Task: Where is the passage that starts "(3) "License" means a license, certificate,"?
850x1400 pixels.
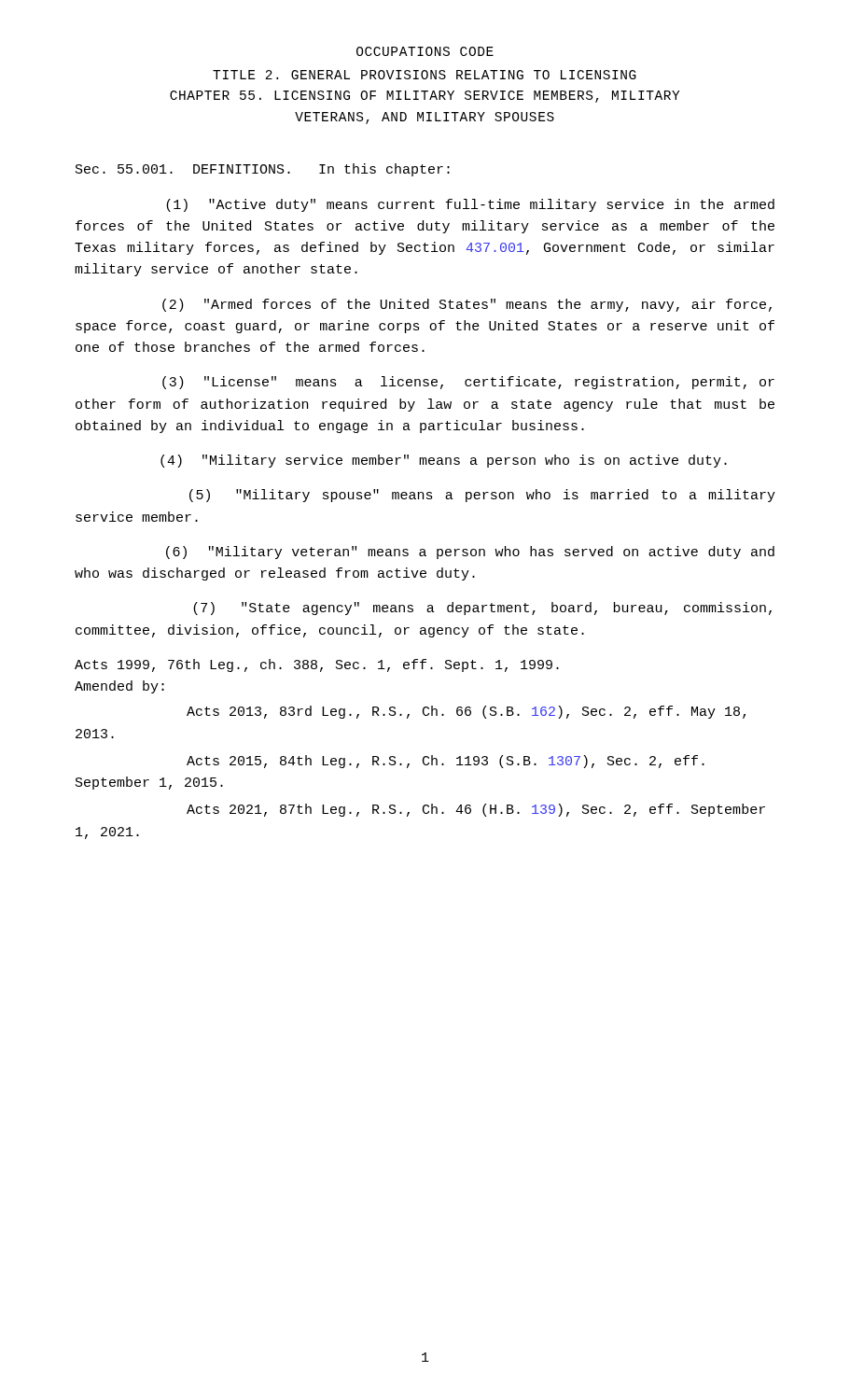Action: (x=425, y=405)
